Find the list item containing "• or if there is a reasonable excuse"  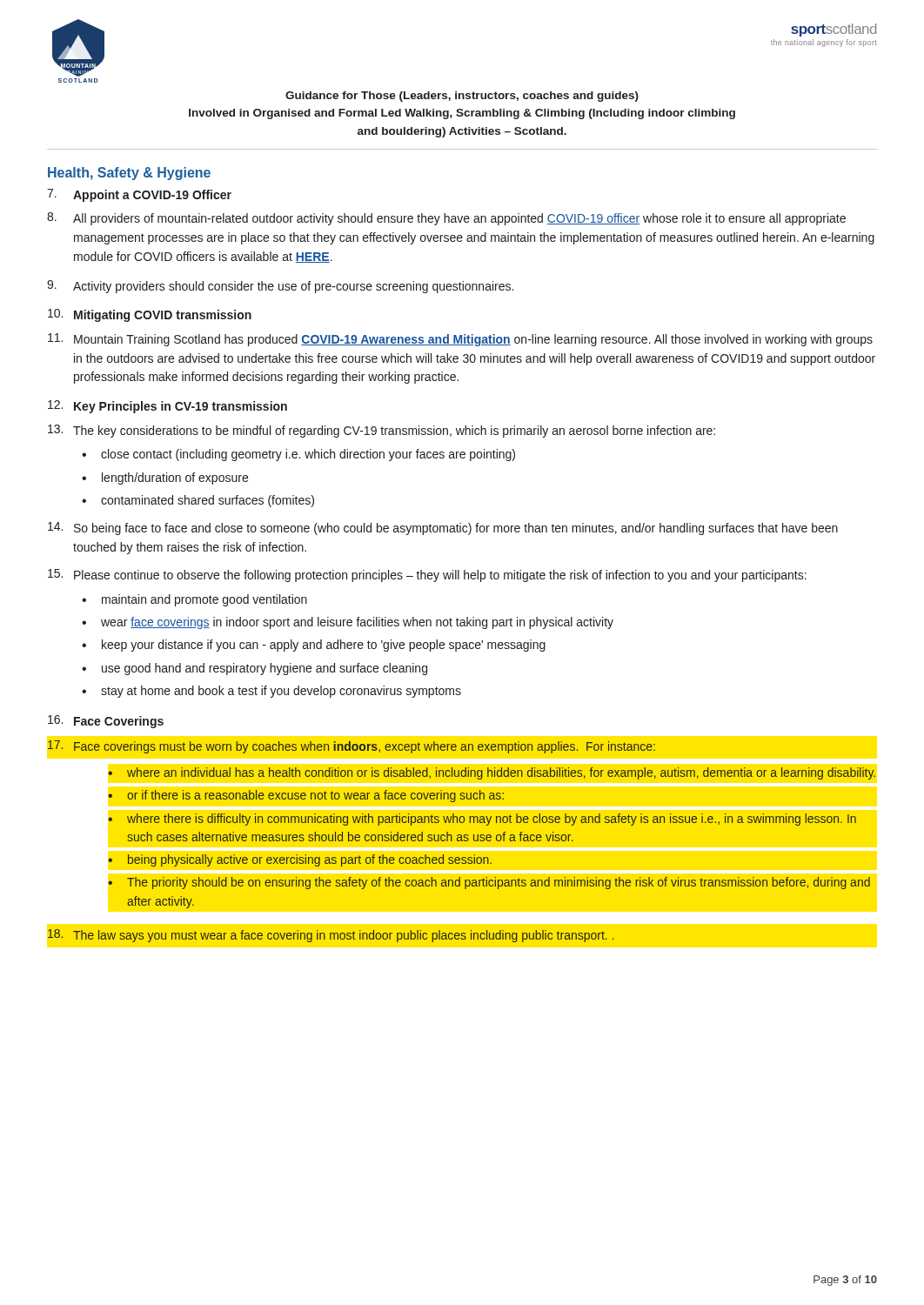point(492,796)
